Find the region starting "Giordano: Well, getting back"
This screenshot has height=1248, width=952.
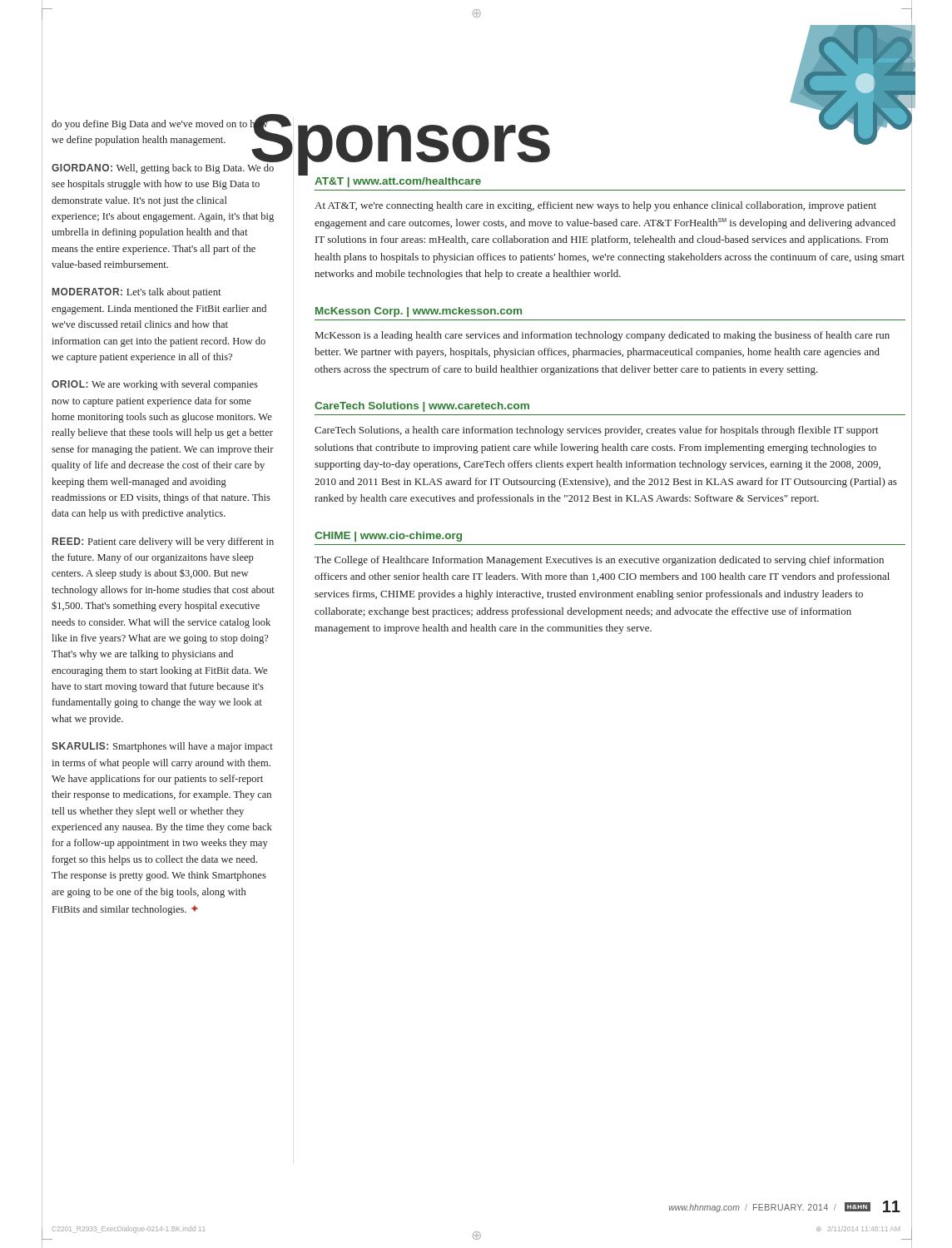point(163,216)
